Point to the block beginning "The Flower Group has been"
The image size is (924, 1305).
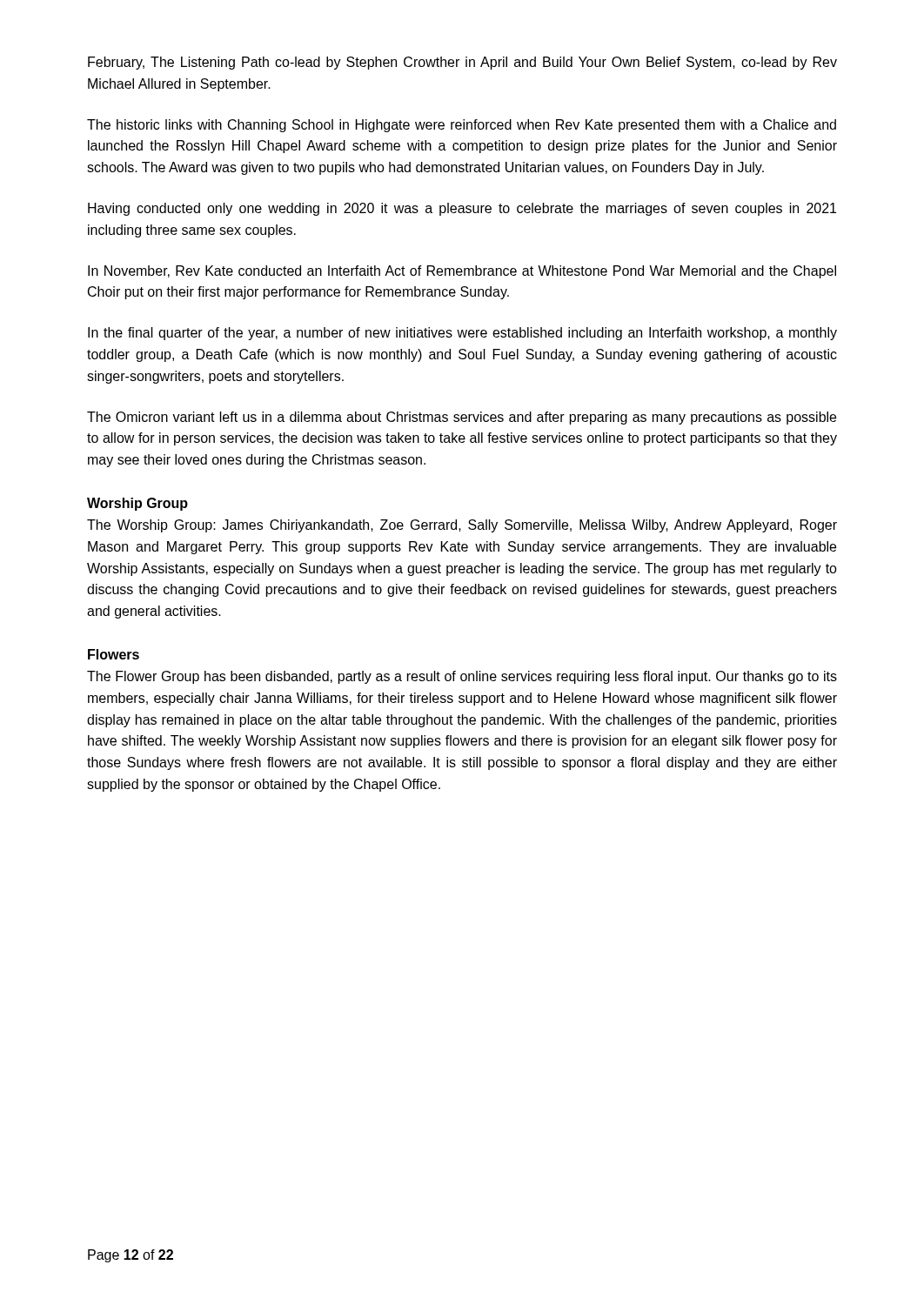[x=462, y=730]
